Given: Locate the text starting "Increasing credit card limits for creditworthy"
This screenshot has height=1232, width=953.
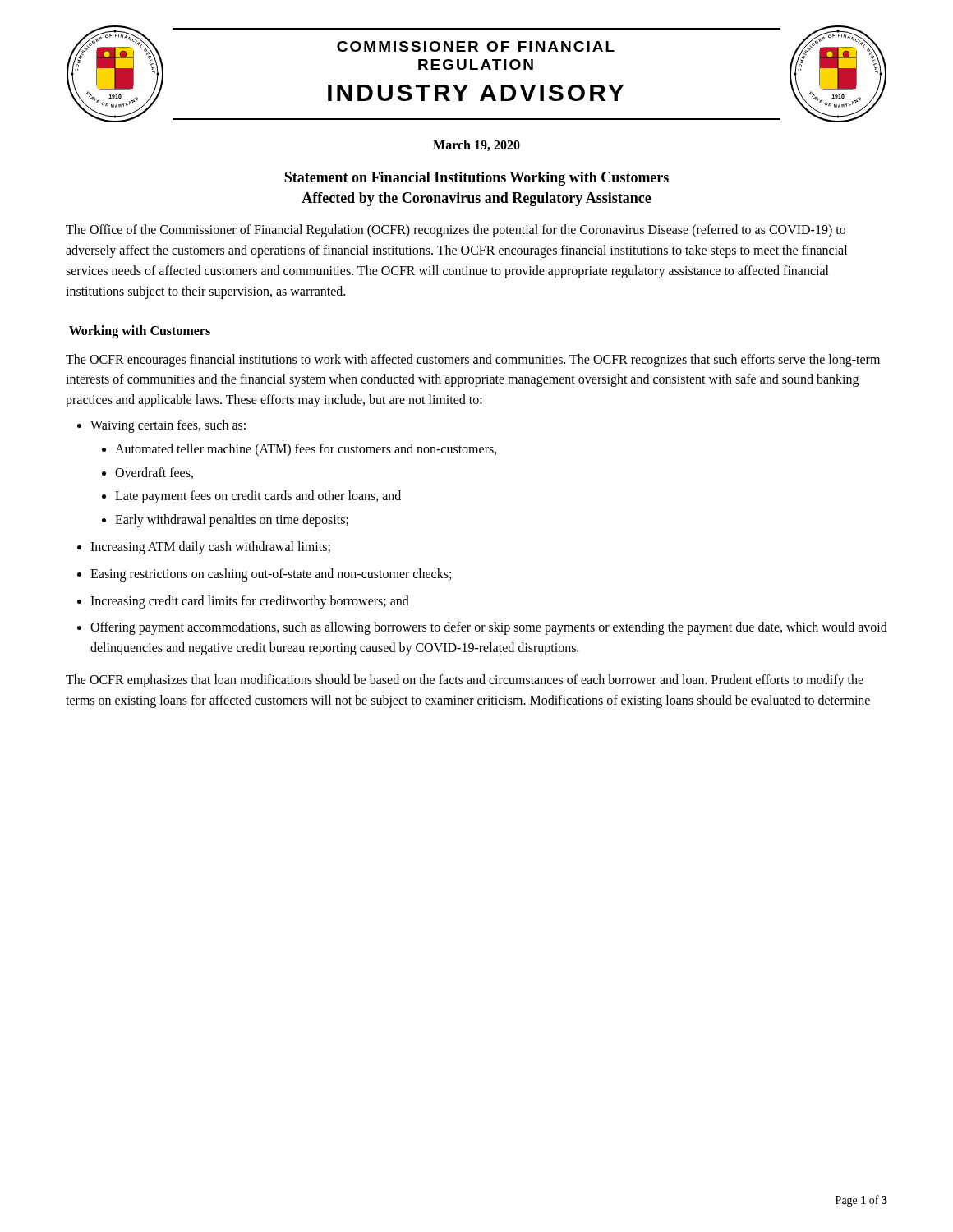Looking at the screenshot, I should click(x=250, y=600).
